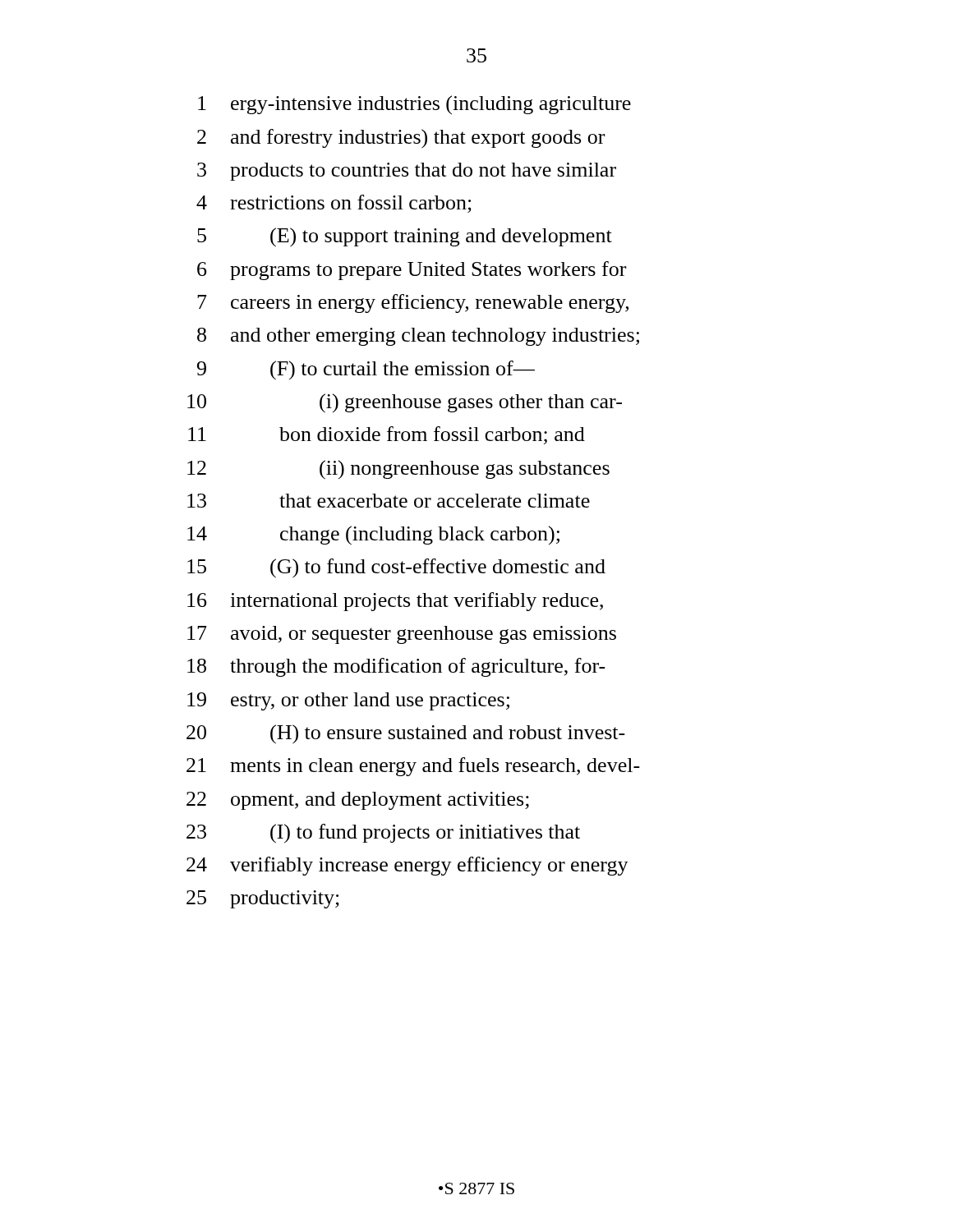
Task: Find the list item that says "12 (ii) nongreenhouse gas substances"
Action: [x=501, y=468]
